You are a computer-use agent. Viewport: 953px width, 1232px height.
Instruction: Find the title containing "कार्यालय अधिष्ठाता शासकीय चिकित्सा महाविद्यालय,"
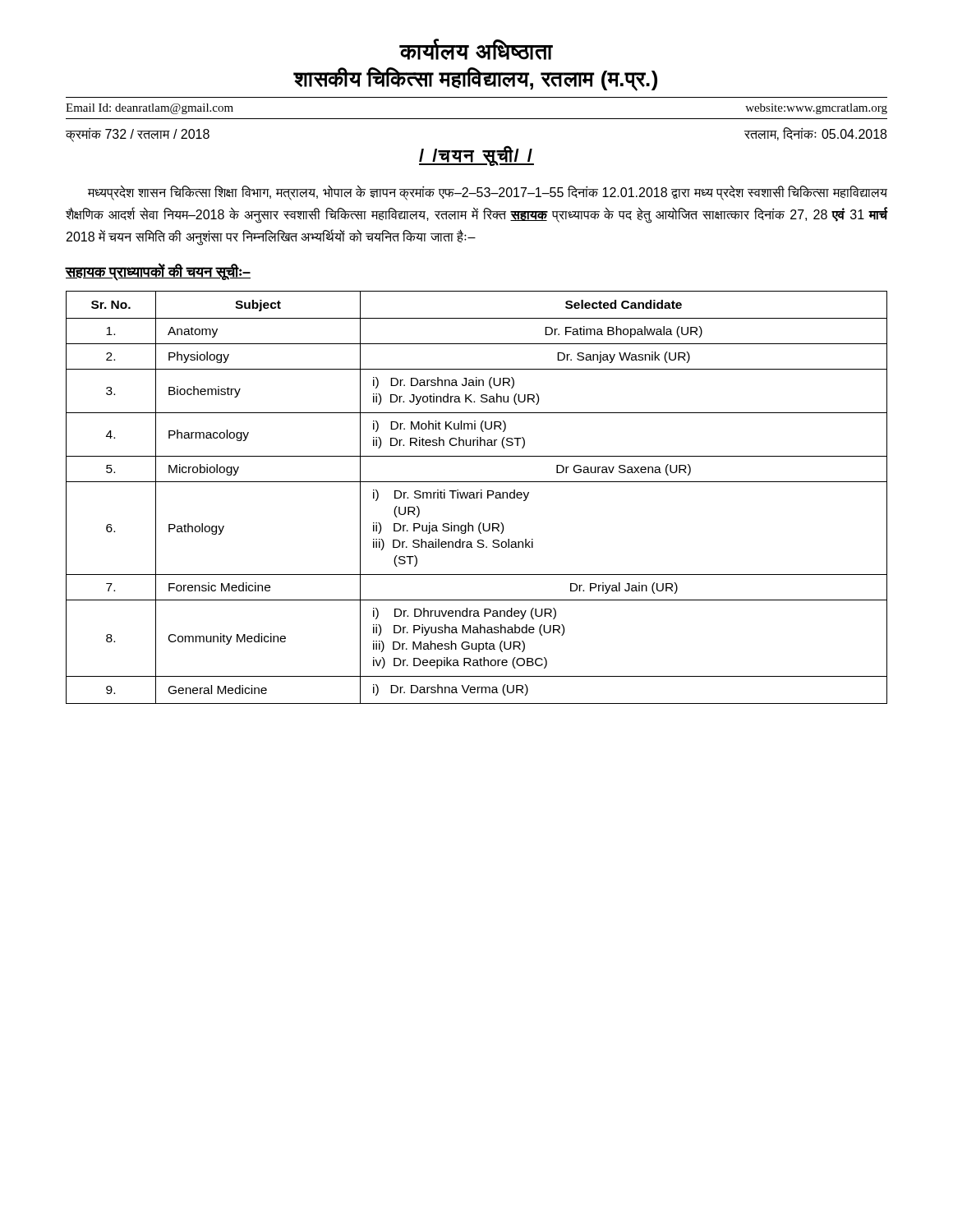[476, 66]
